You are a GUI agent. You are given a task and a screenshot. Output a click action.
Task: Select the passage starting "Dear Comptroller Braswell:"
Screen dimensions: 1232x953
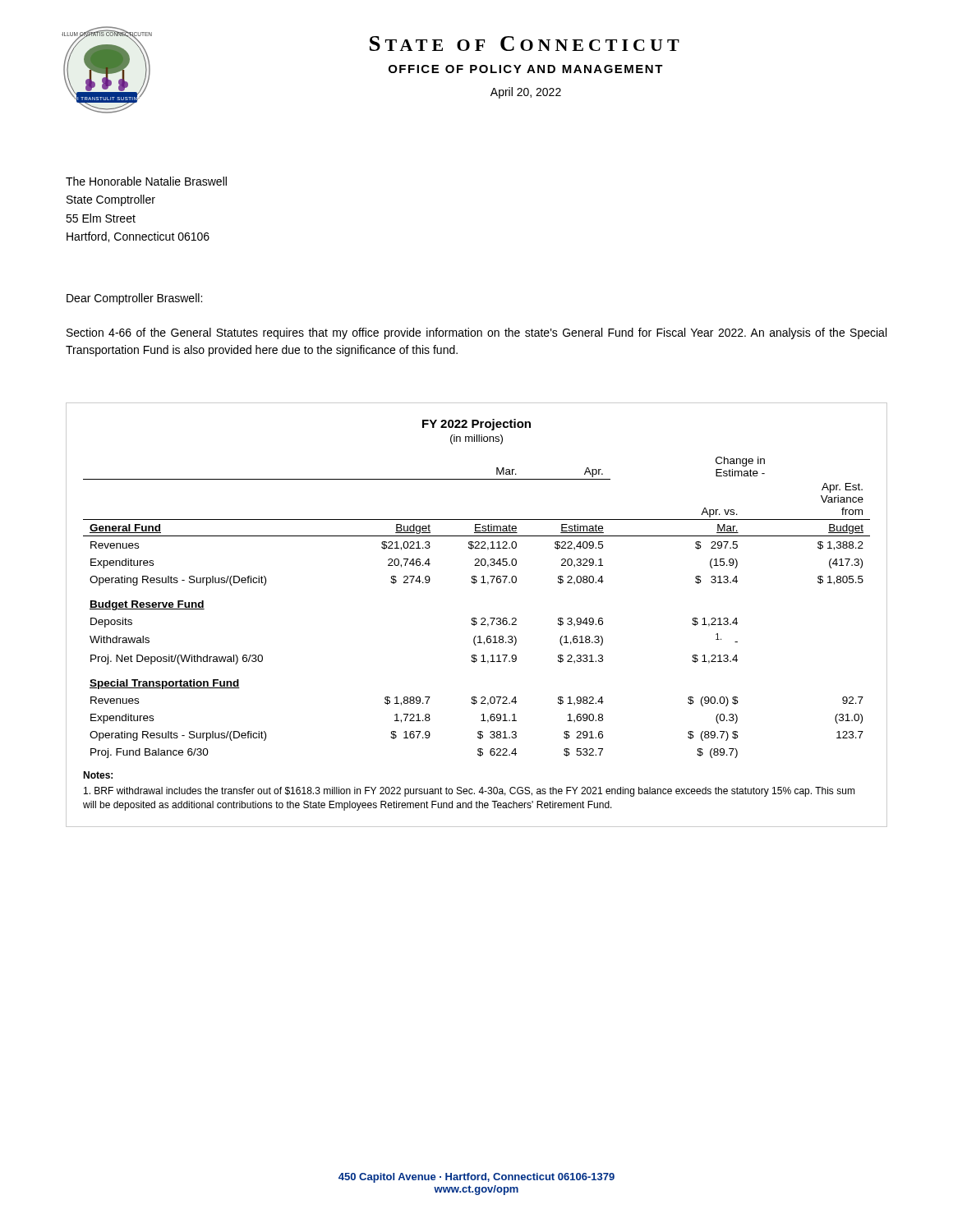(134, 298)
